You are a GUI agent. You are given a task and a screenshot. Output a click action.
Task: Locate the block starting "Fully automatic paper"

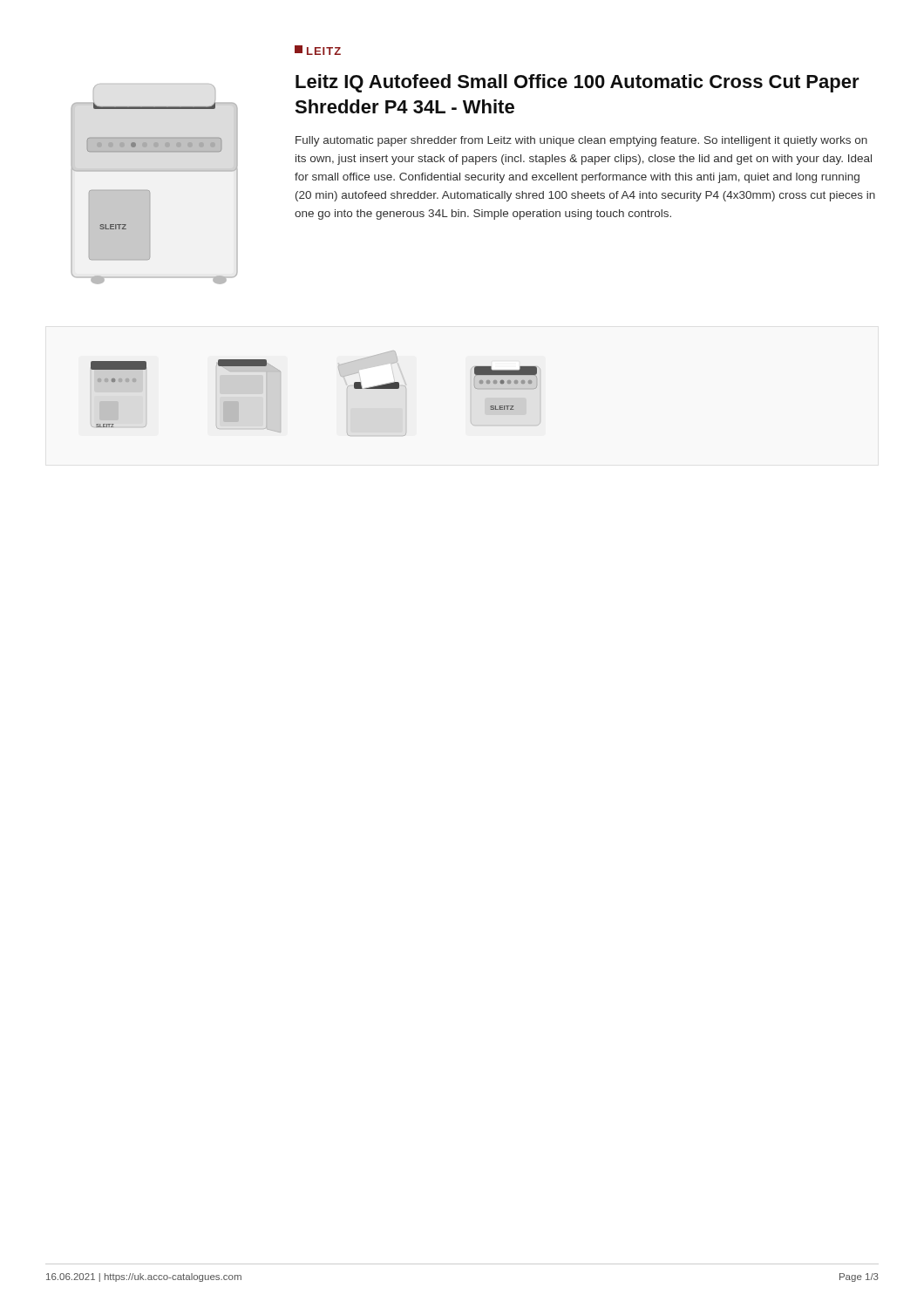point(585,177)
